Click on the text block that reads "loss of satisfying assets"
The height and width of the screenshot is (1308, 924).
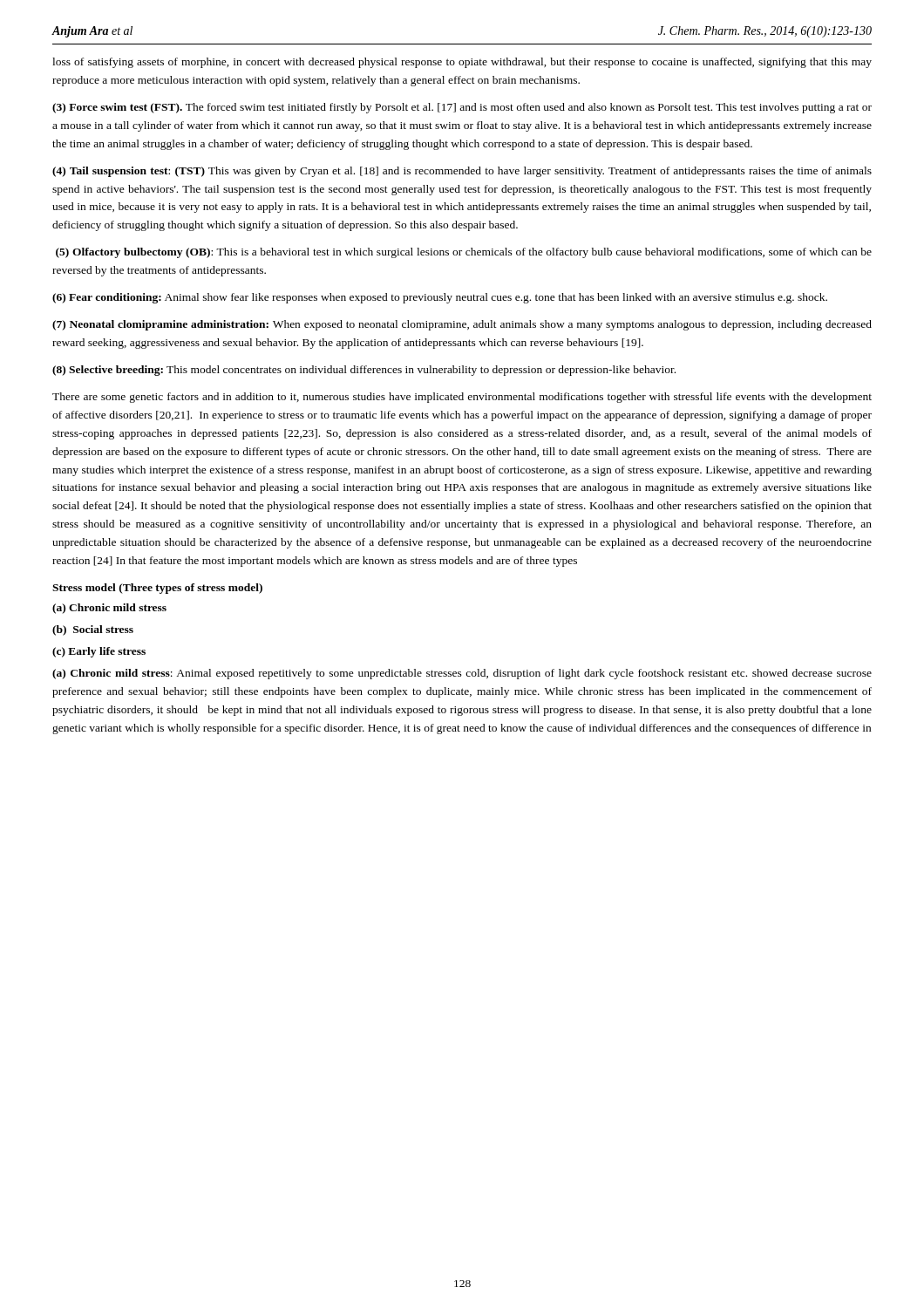click(x=462, y=71)
